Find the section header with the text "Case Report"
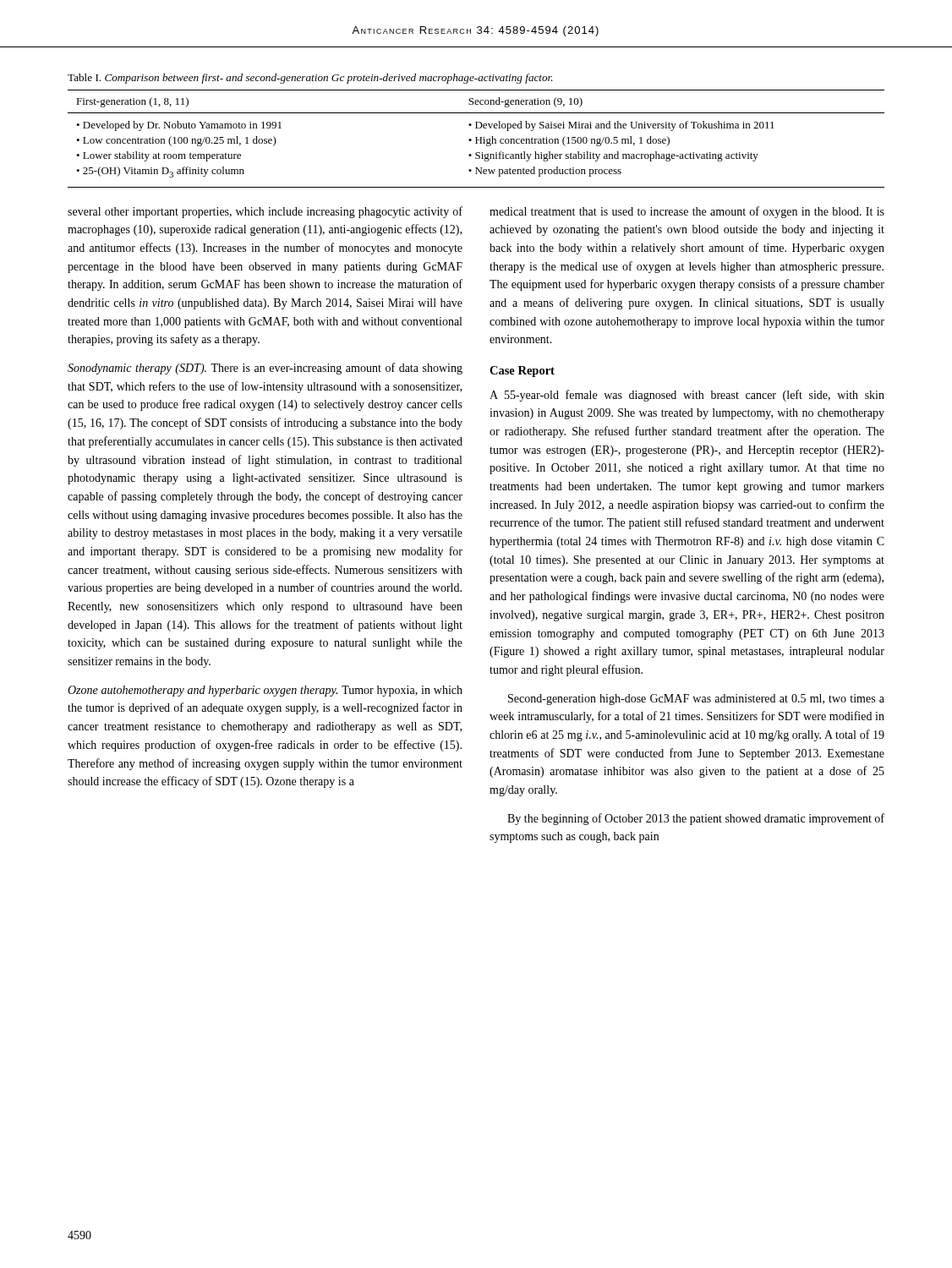 point(522,370)
